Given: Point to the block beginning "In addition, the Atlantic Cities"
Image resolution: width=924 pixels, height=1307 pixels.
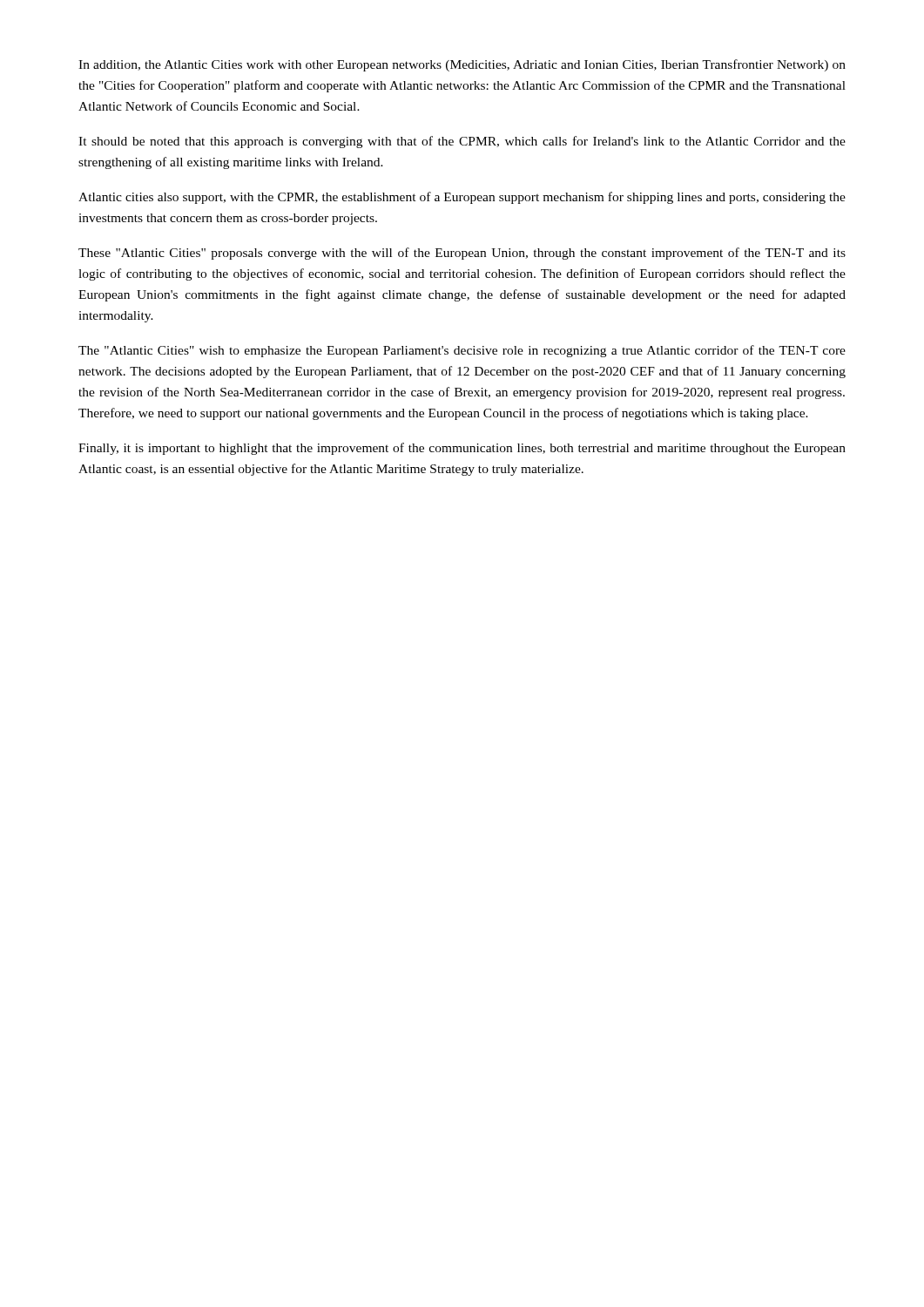Looking at the screenshot, I should coord(462,85).
